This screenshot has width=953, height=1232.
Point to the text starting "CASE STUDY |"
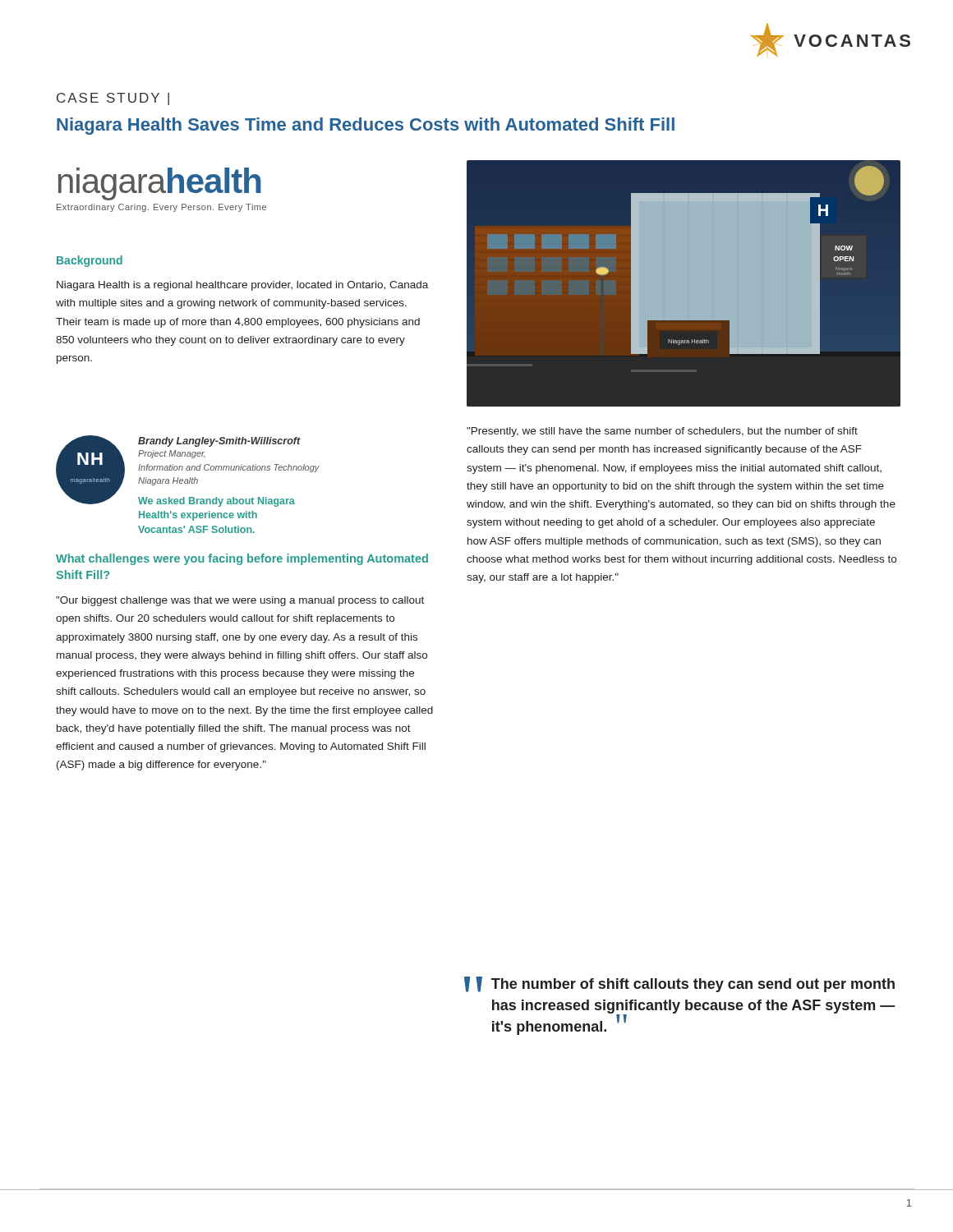click(x=114, y=98)
